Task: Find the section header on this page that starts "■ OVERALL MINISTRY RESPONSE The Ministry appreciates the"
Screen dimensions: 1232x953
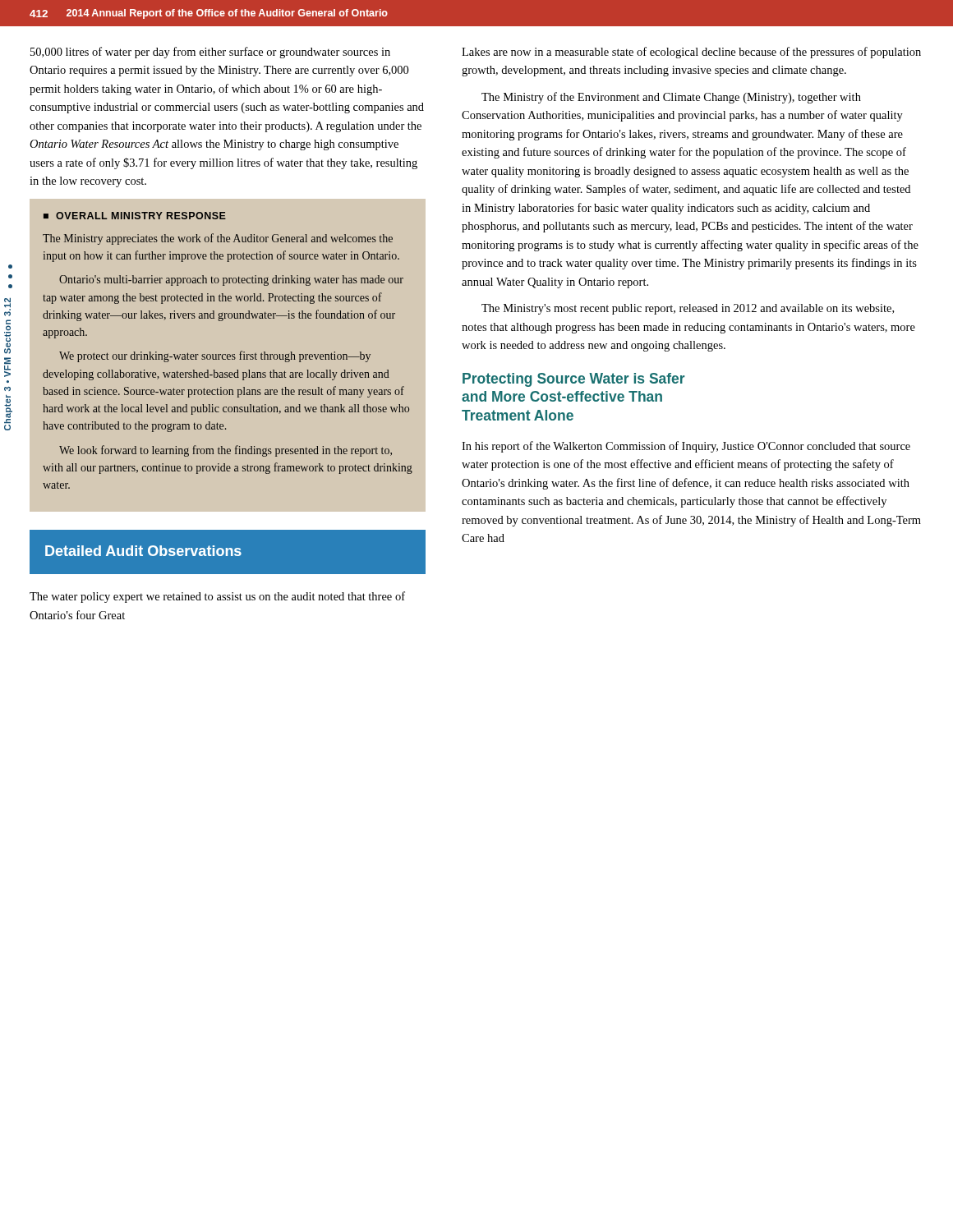Action: coord(228,352)
